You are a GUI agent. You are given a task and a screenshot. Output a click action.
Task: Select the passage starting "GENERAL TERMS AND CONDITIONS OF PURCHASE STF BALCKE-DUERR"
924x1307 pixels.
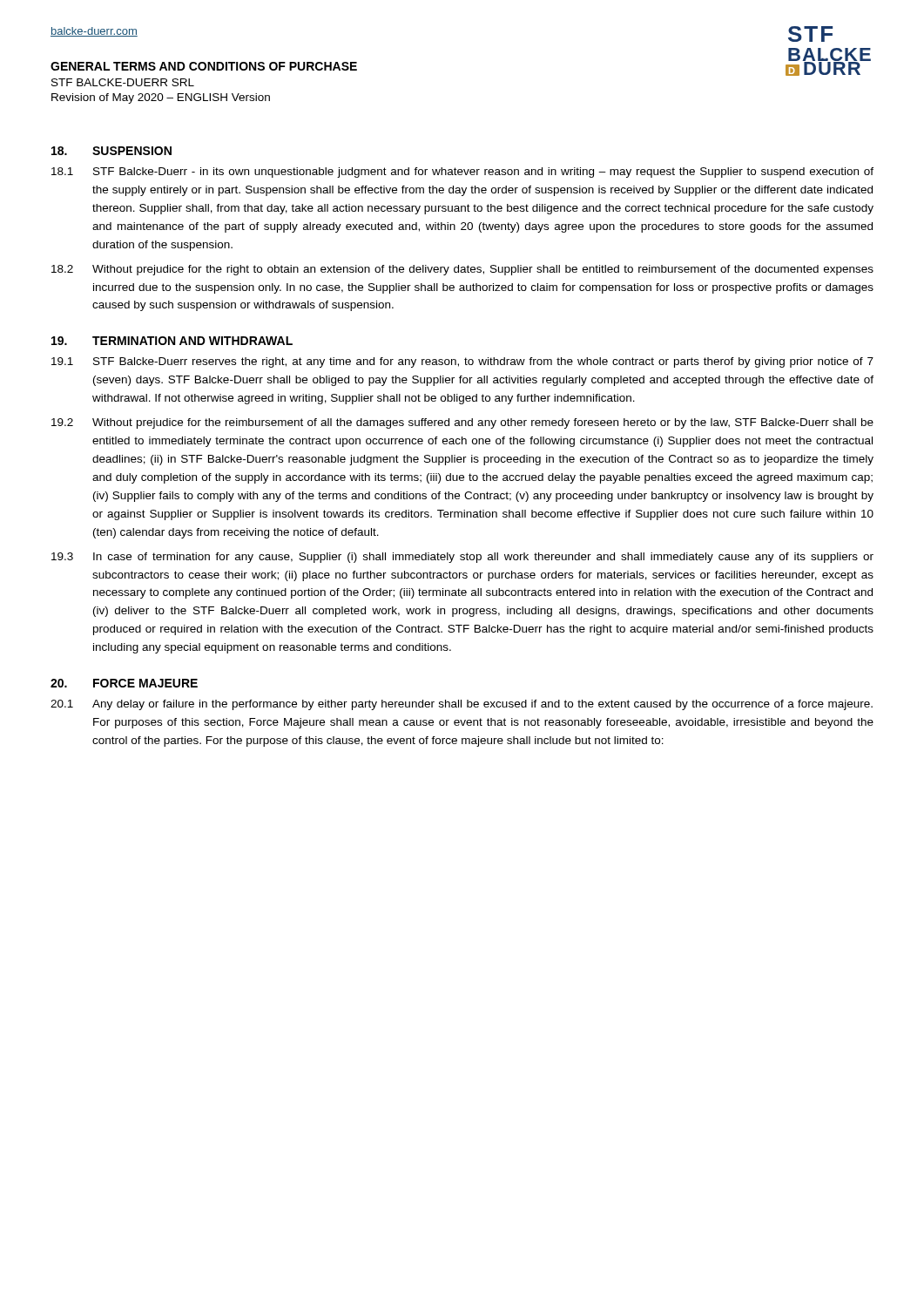(x=204, y=81)
